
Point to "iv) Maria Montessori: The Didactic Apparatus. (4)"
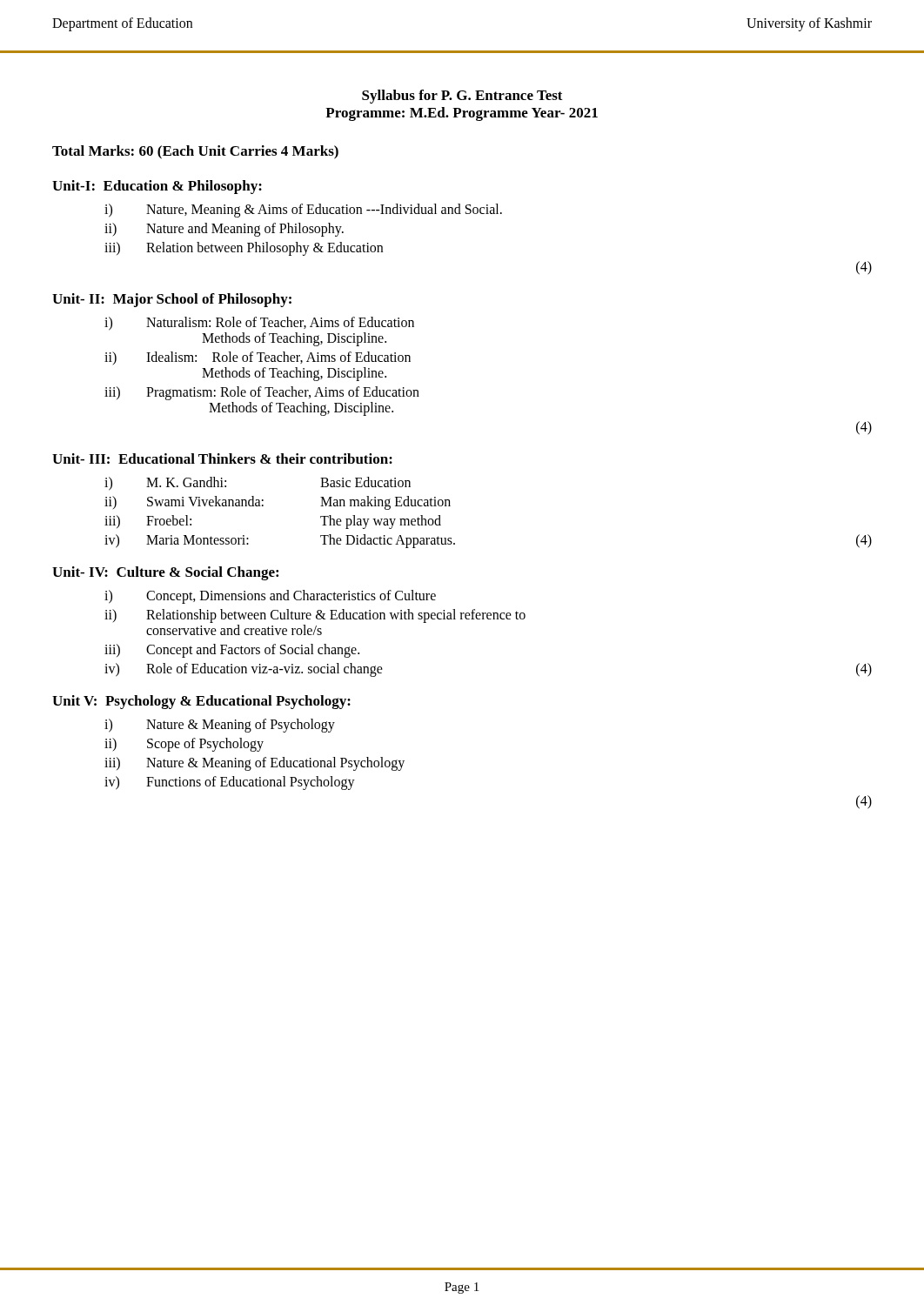(x=197, y=541)
